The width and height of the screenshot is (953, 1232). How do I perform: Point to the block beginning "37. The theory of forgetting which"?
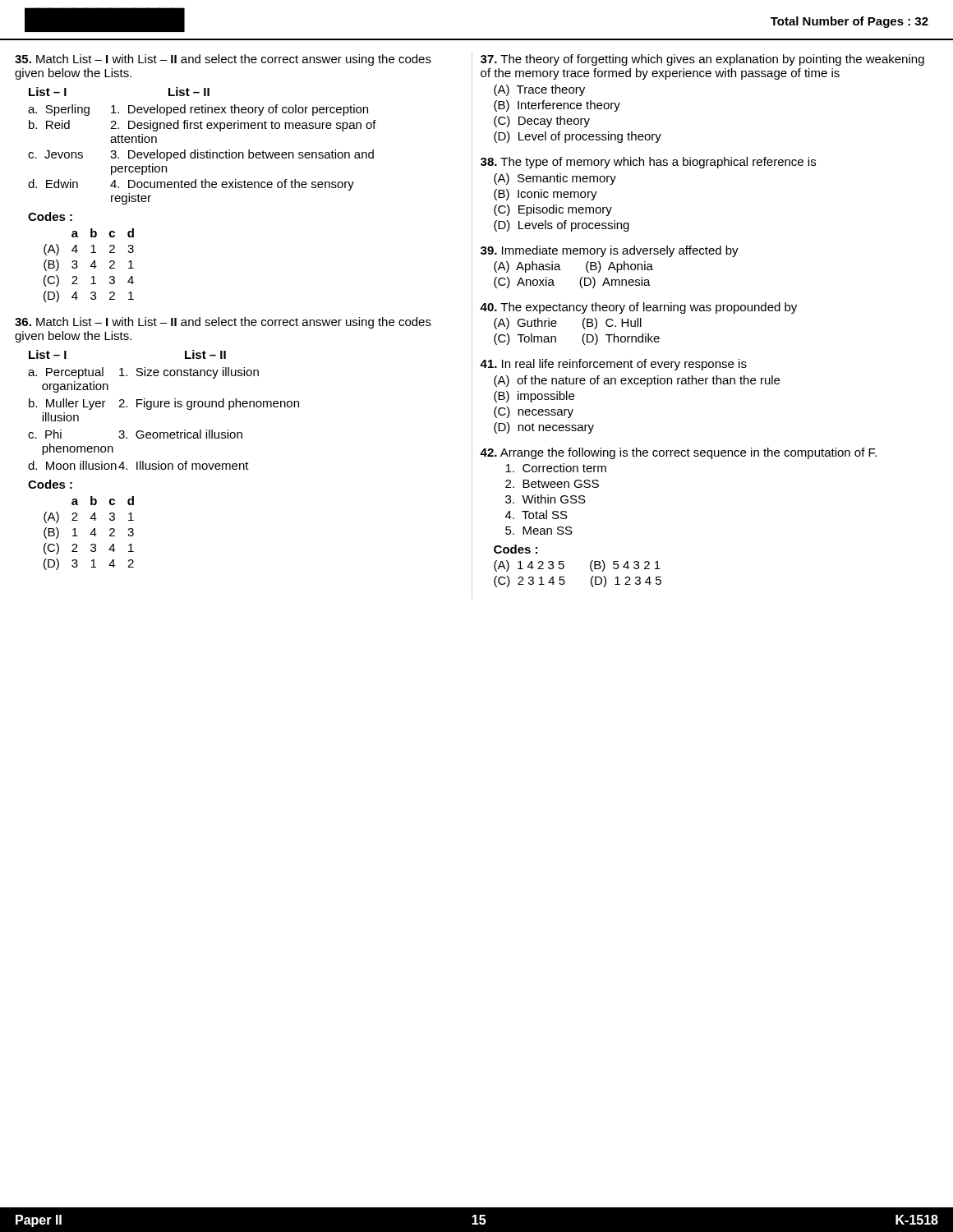[x=702, y=60]
